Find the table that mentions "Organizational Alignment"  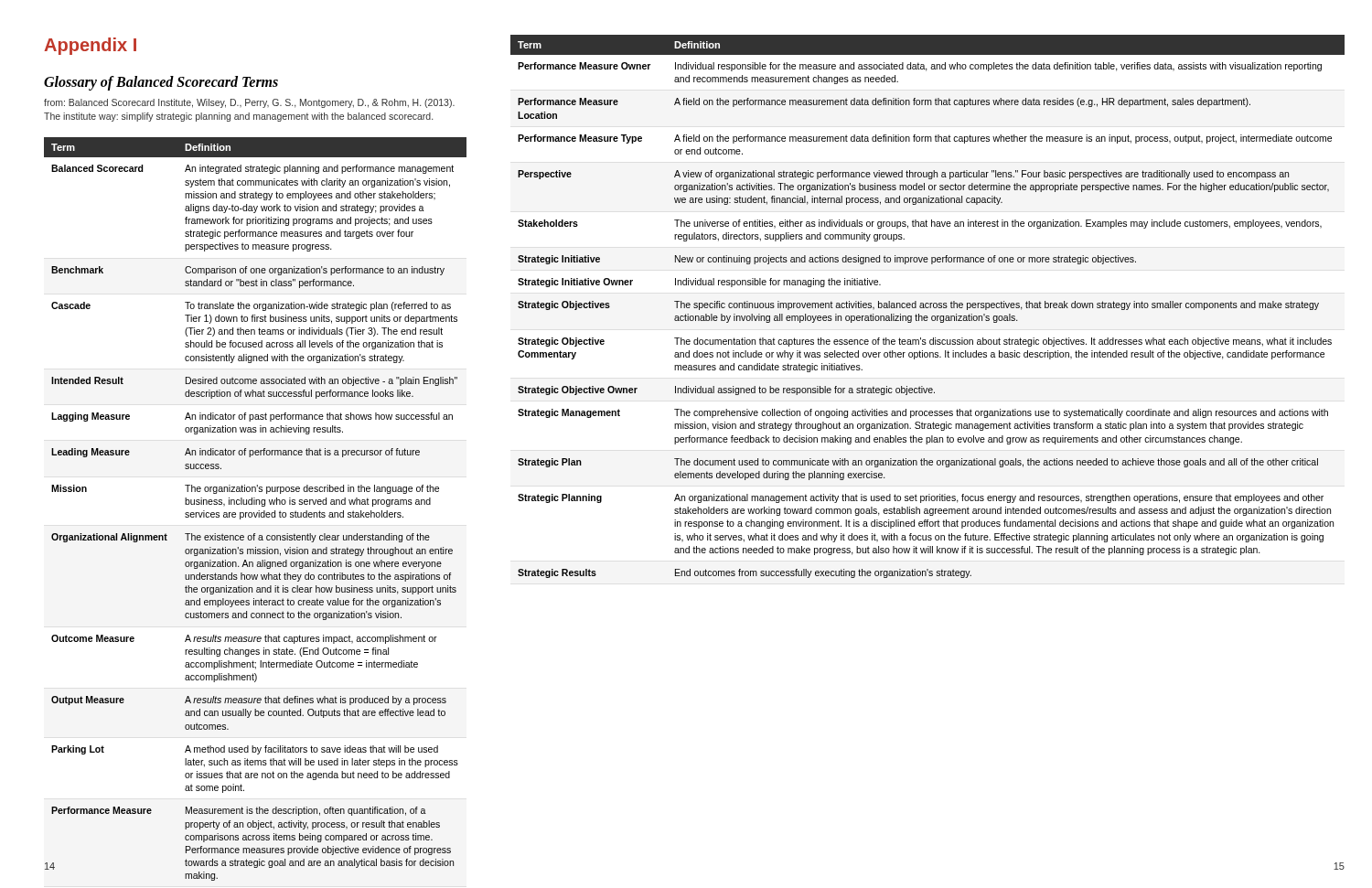255,513
